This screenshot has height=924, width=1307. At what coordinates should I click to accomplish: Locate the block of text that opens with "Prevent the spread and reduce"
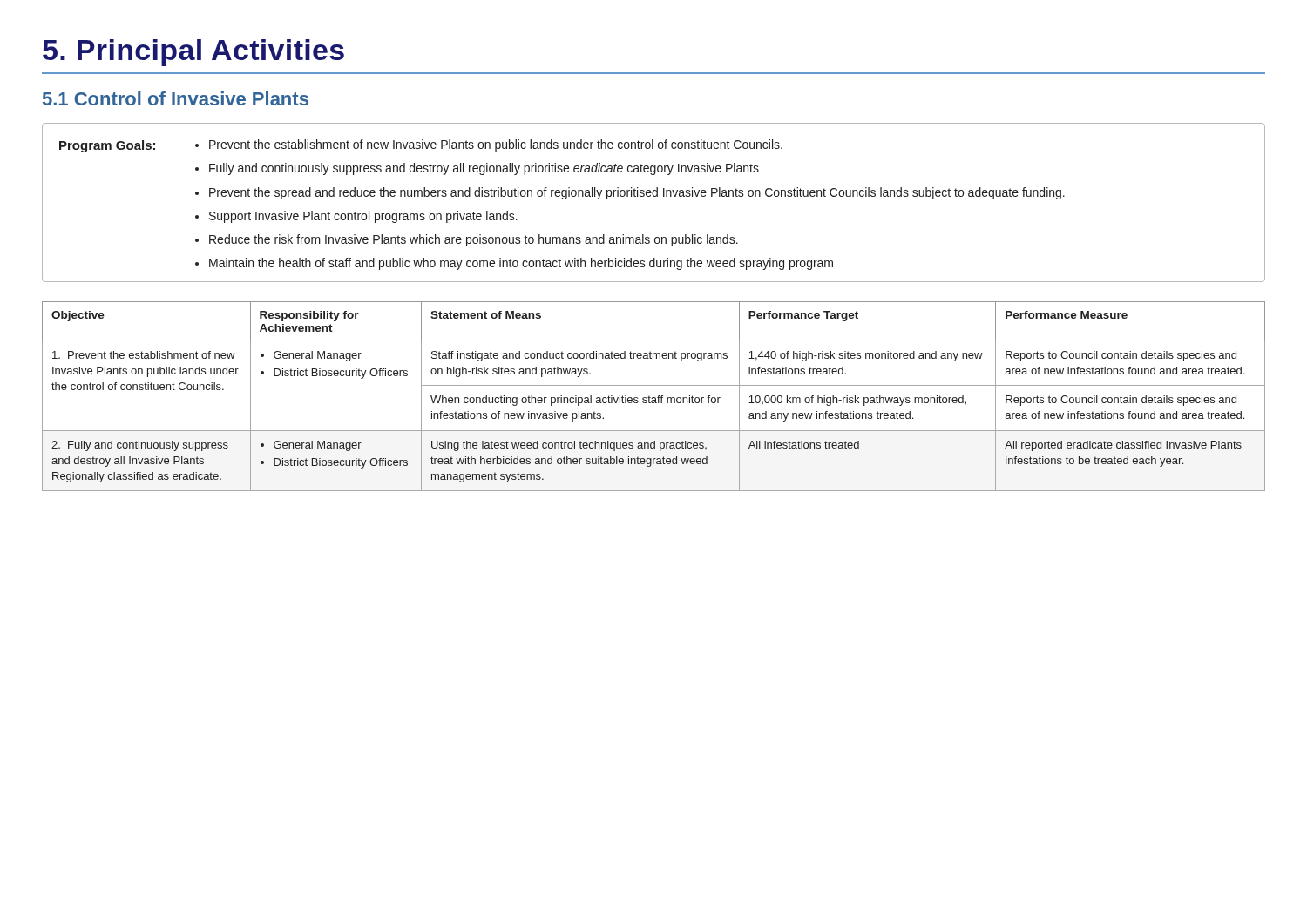pos(637,192)
